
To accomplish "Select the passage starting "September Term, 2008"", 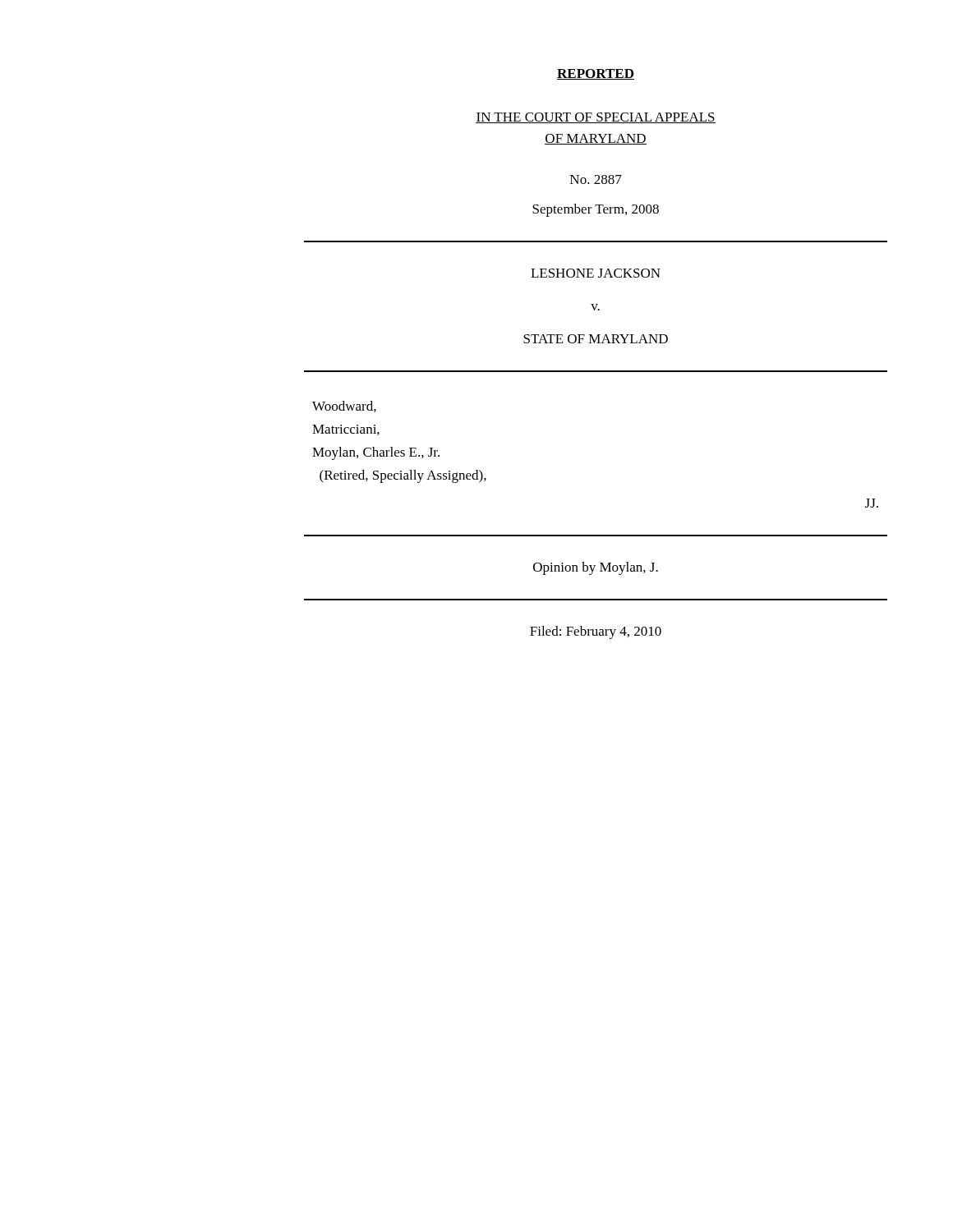I will (596, 209).
